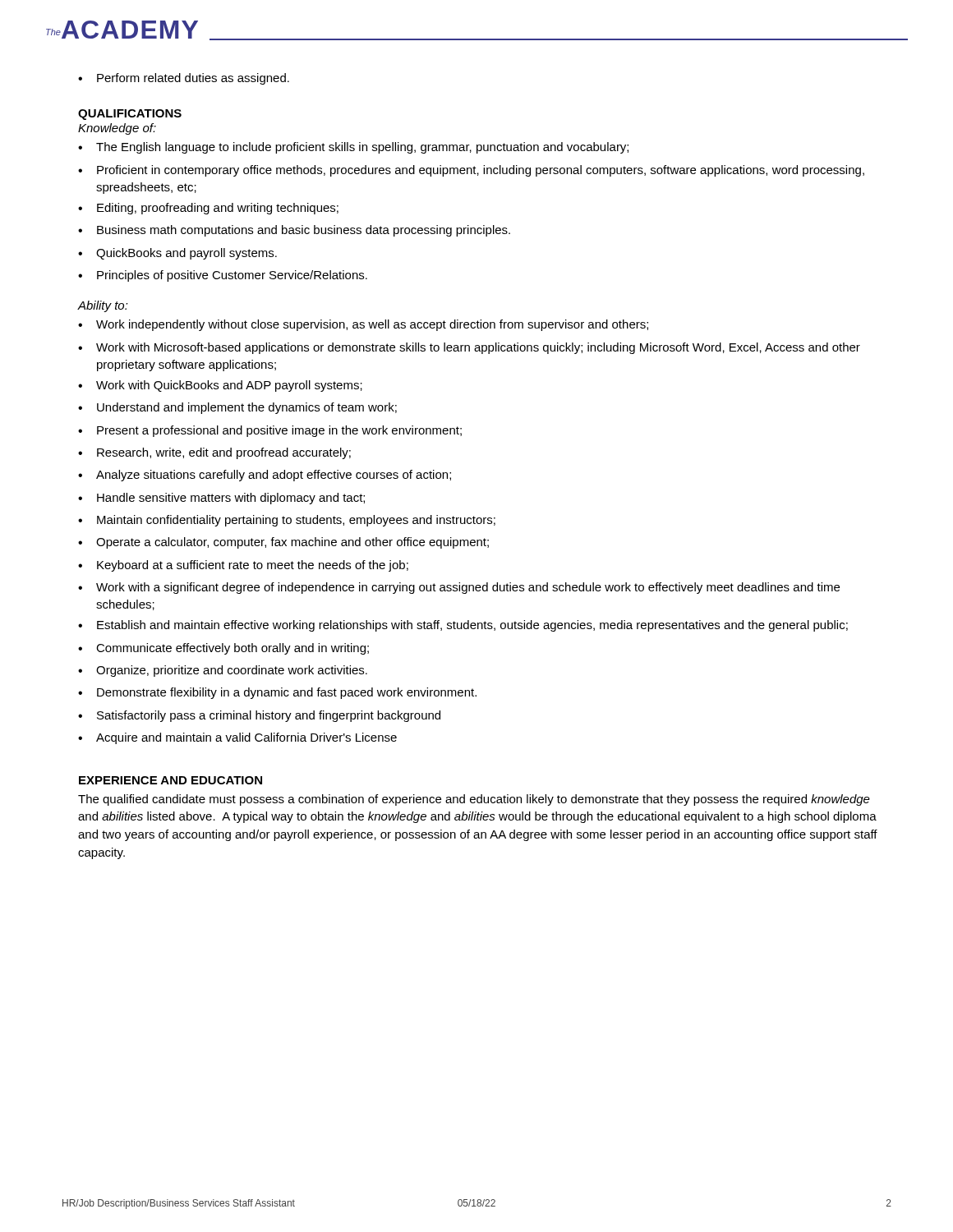Image resolution: width=953 pixels, height=1232 pixels.
Task: Click on the region starting "• Work with QuickBooks"
Action: 220,386
